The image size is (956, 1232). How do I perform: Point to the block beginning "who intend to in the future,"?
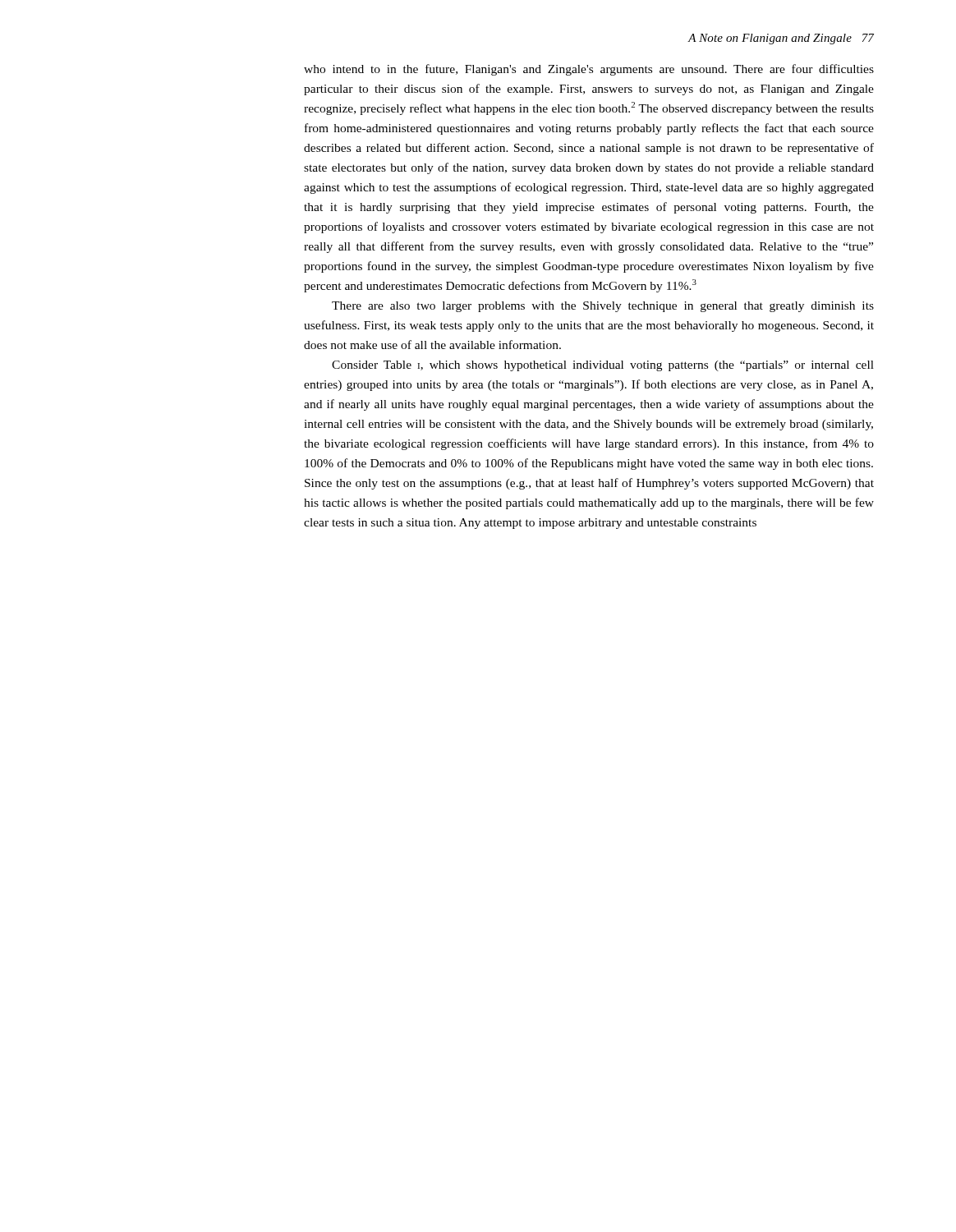pyautogui.click(x=589, y=296)
